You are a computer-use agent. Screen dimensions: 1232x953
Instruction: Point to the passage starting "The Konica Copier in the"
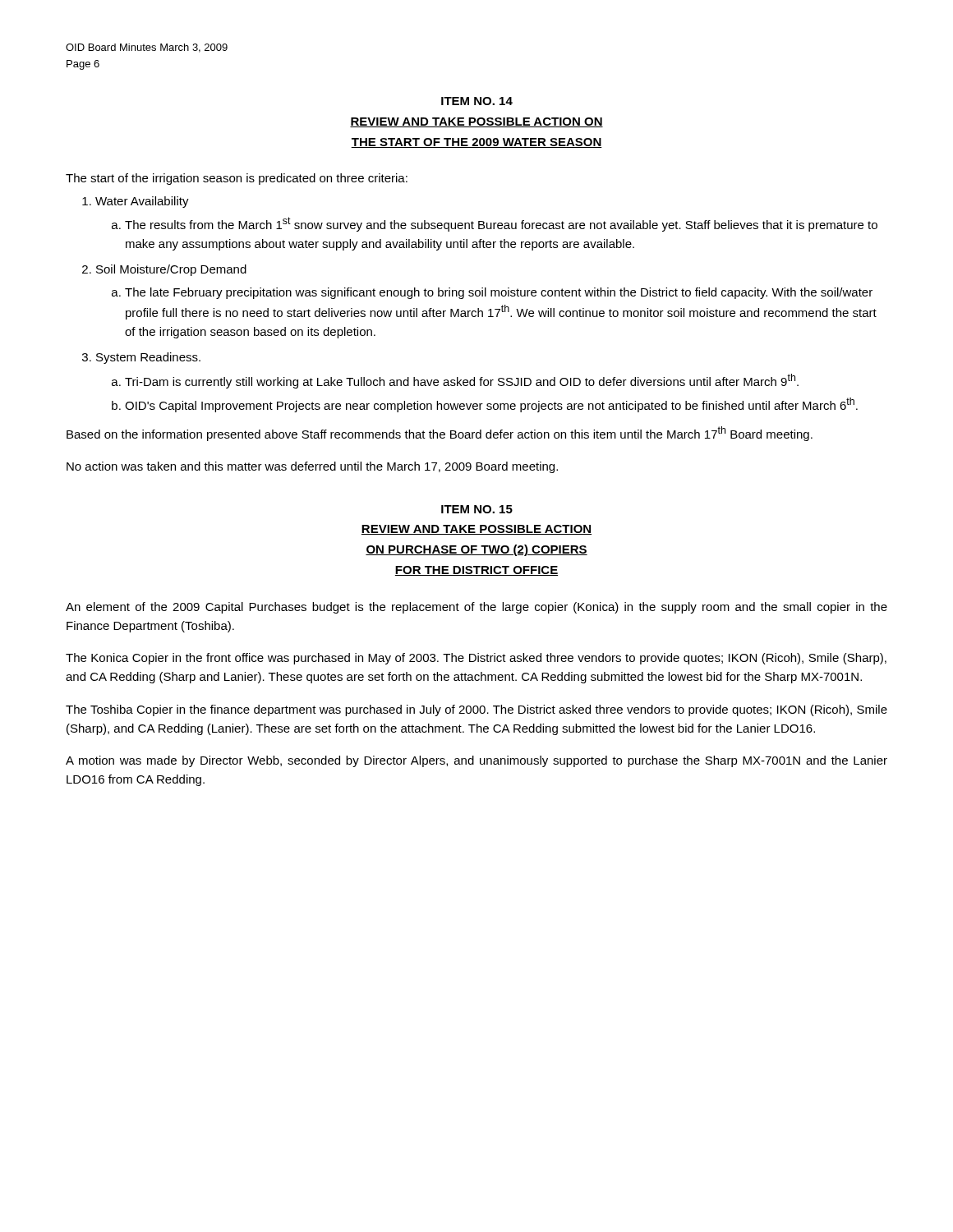coord(476,667)
